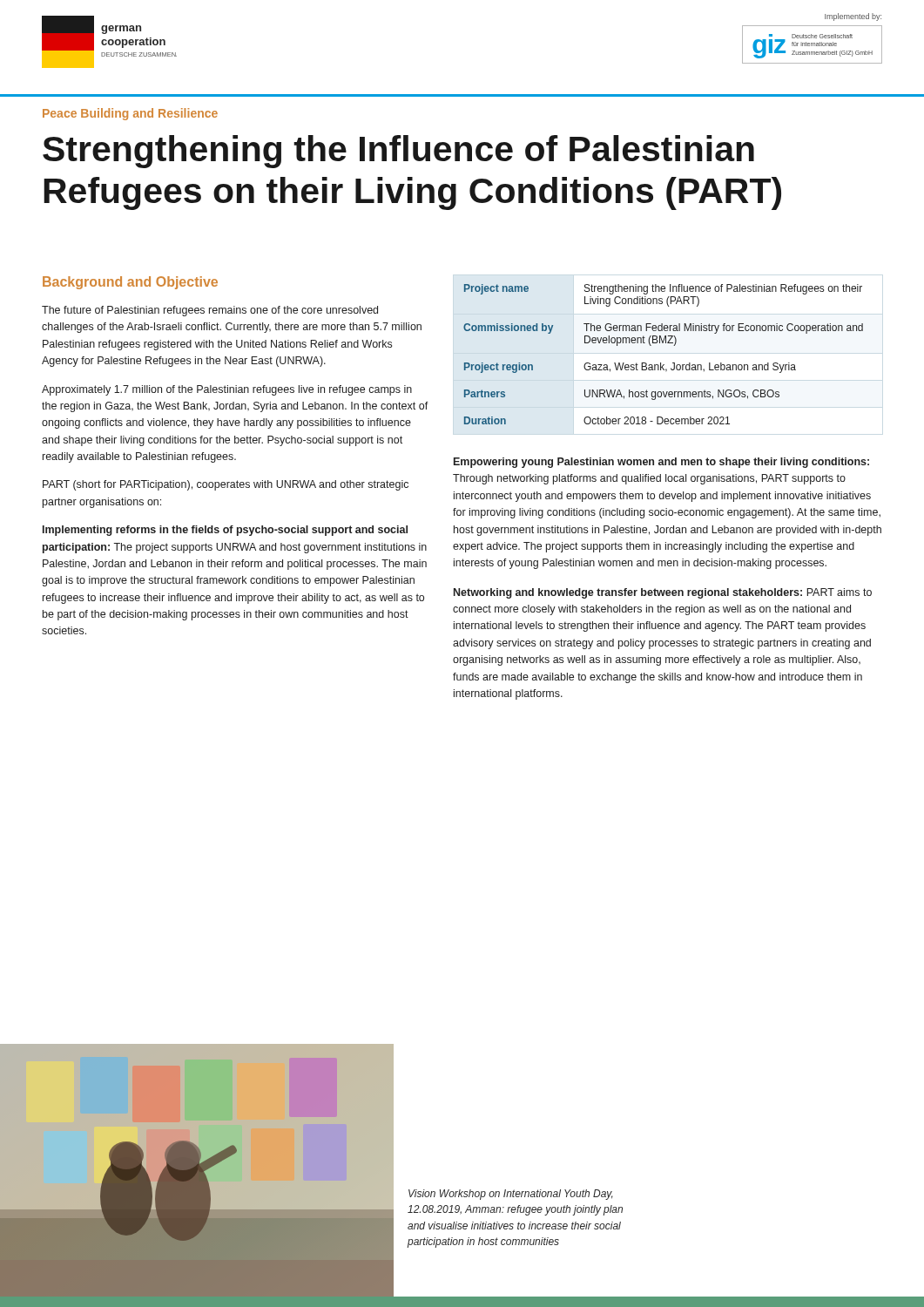Click the passage that begins "Networking and knowledge transfer between regional stakeholders:"
This screenshot has height=1307, width=924.
coord(662,643)
